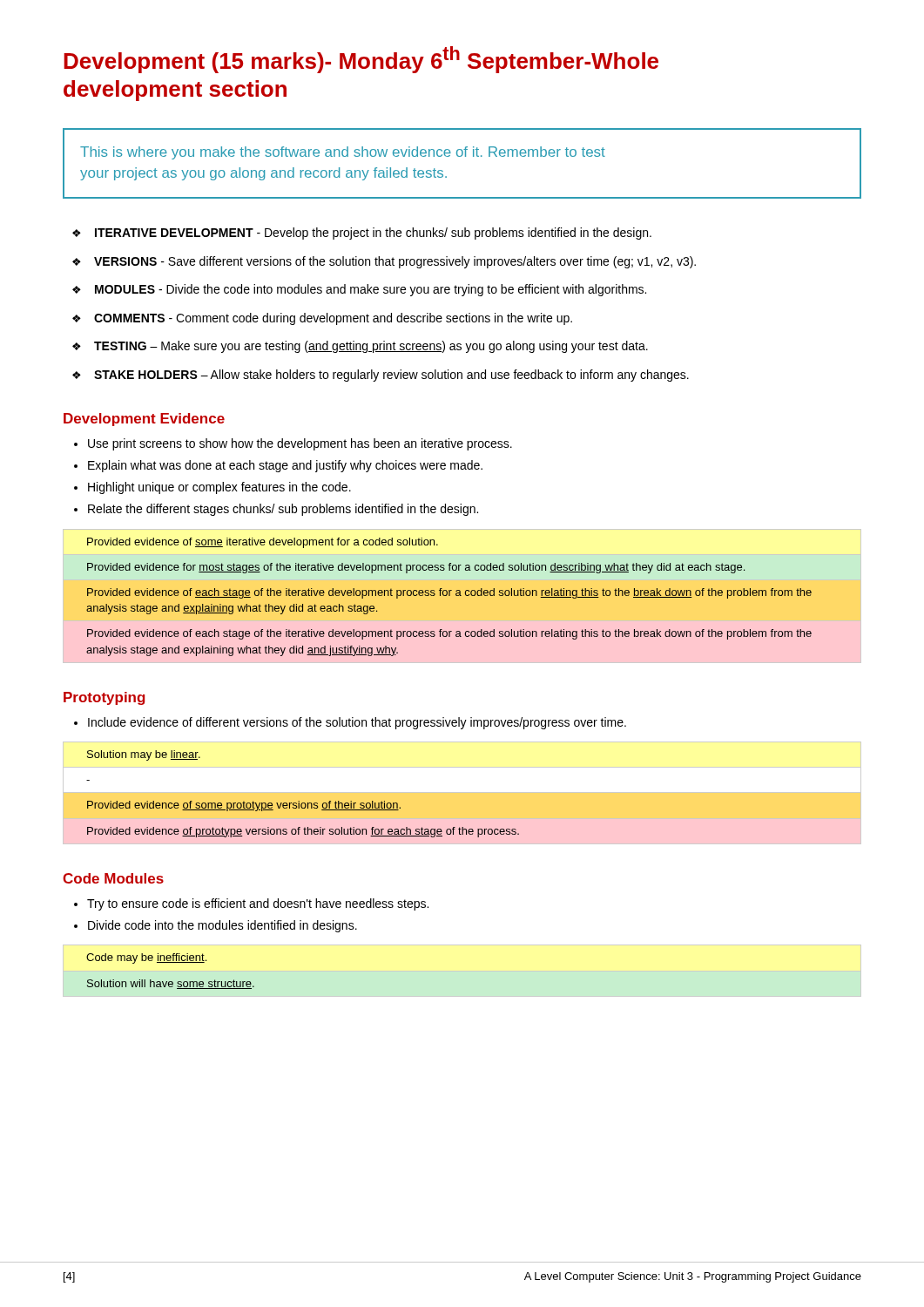Click on the table containing "Code may be inefficient"
This screenshot has width=924, height=1307.
point(462,971)
